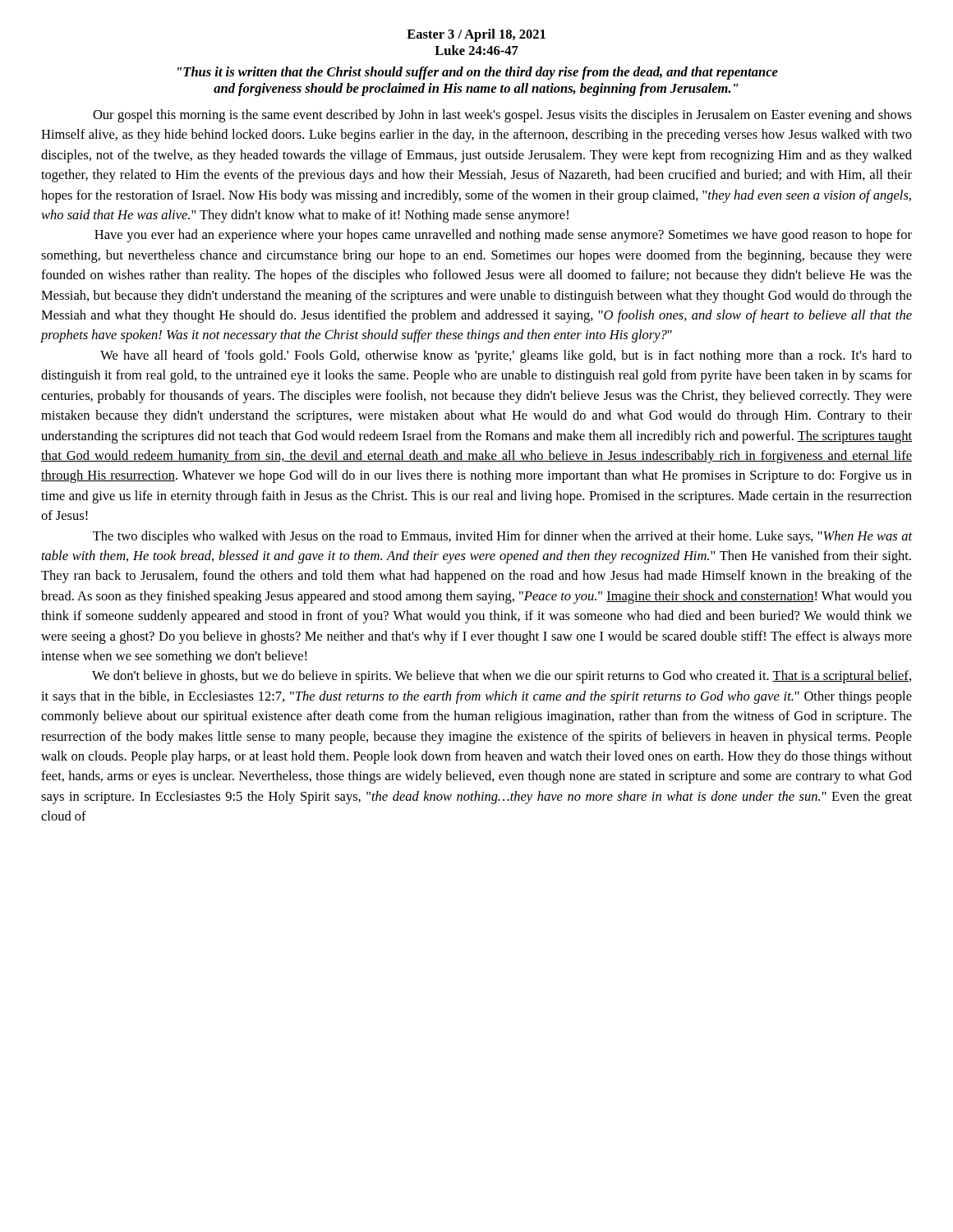Find the section header that says ""Thus it is written that the"
The image size is (953, 1232).
[476, 80]
